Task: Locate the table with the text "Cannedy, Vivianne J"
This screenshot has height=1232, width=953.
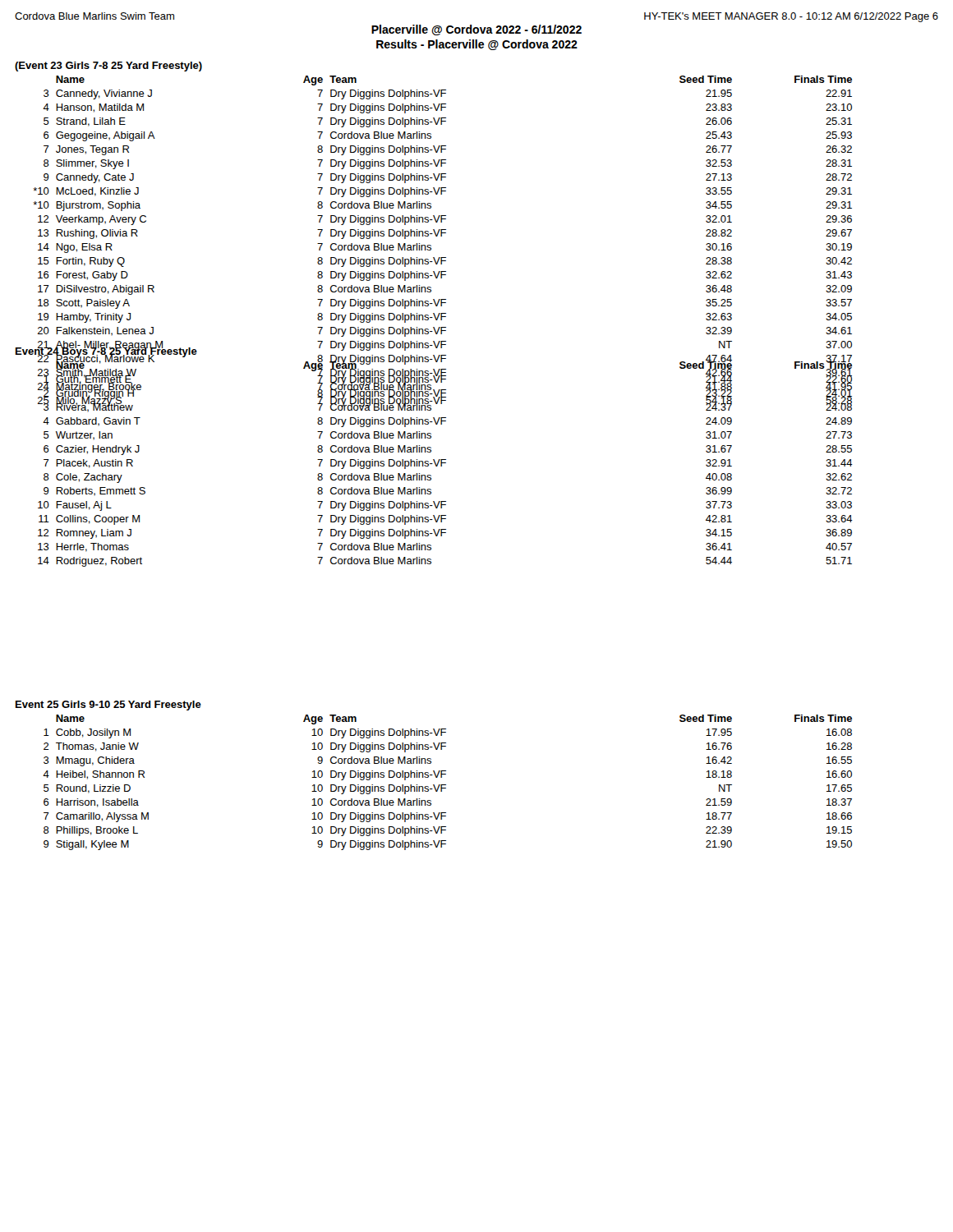Action: click(476, 240)
